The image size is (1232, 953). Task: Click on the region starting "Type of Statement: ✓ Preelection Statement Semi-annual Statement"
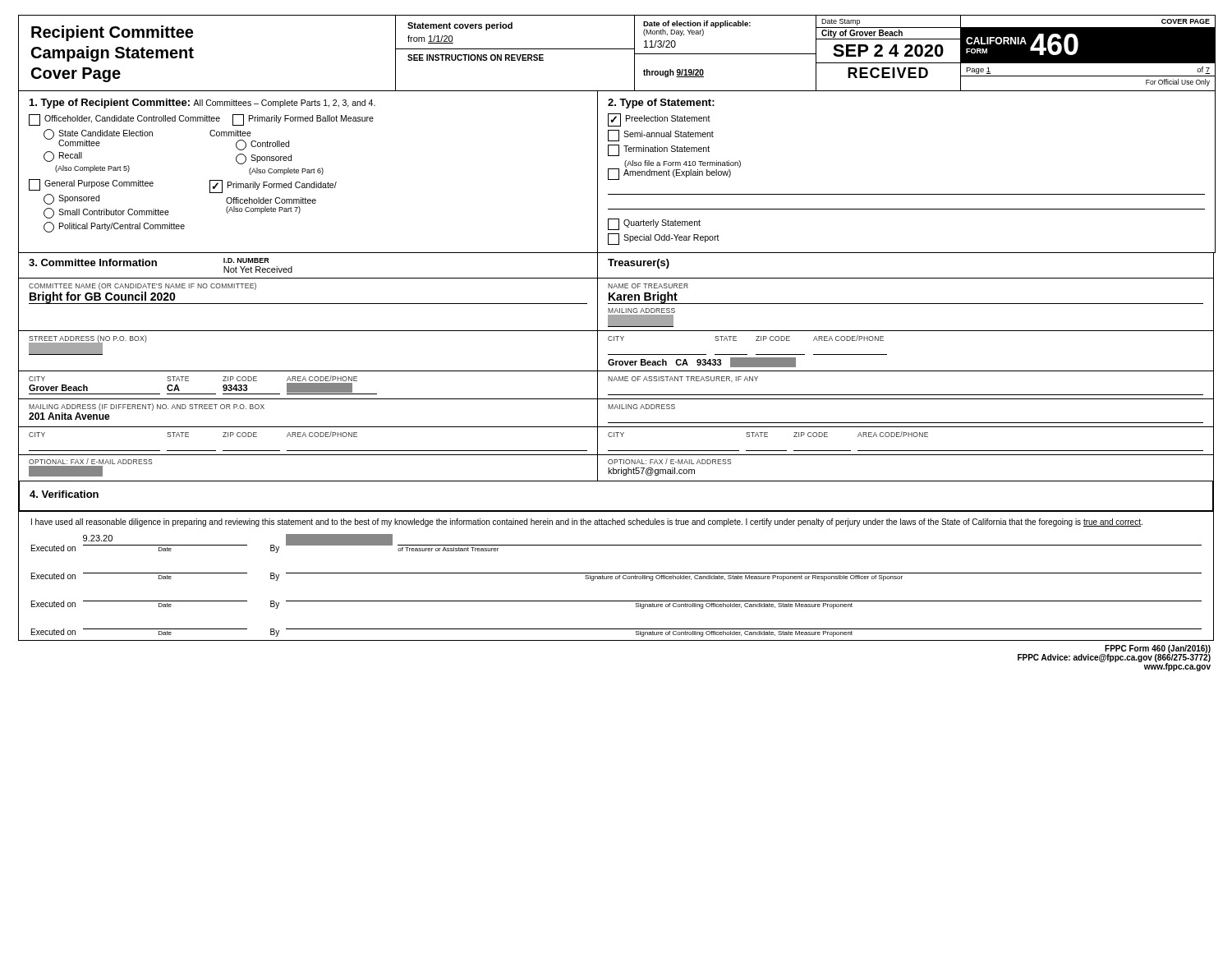point(661,104)
